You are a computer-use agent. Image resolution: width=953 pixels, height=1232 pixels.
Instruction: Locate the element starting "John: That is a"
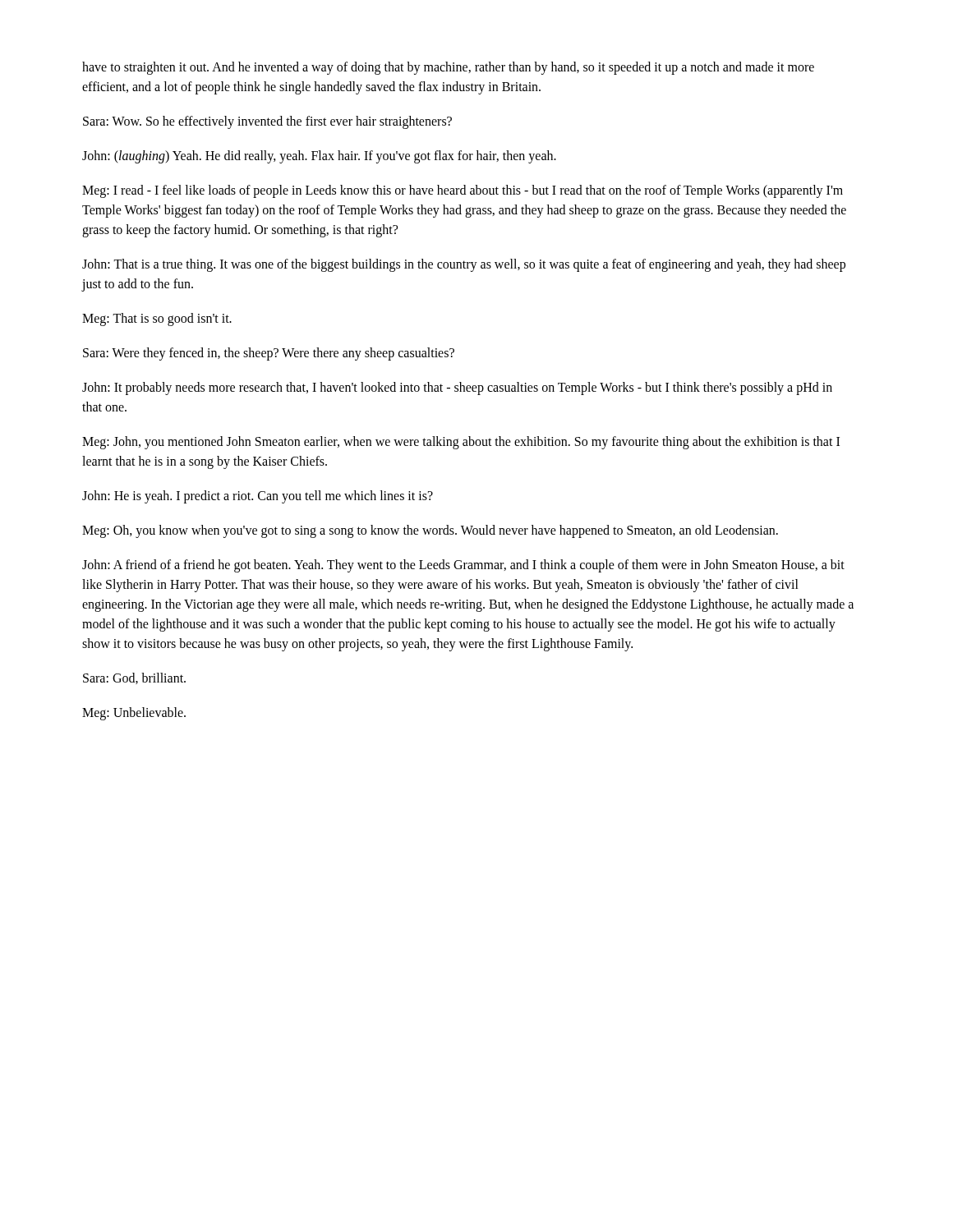pyautogui.click(x=464, y=274)
